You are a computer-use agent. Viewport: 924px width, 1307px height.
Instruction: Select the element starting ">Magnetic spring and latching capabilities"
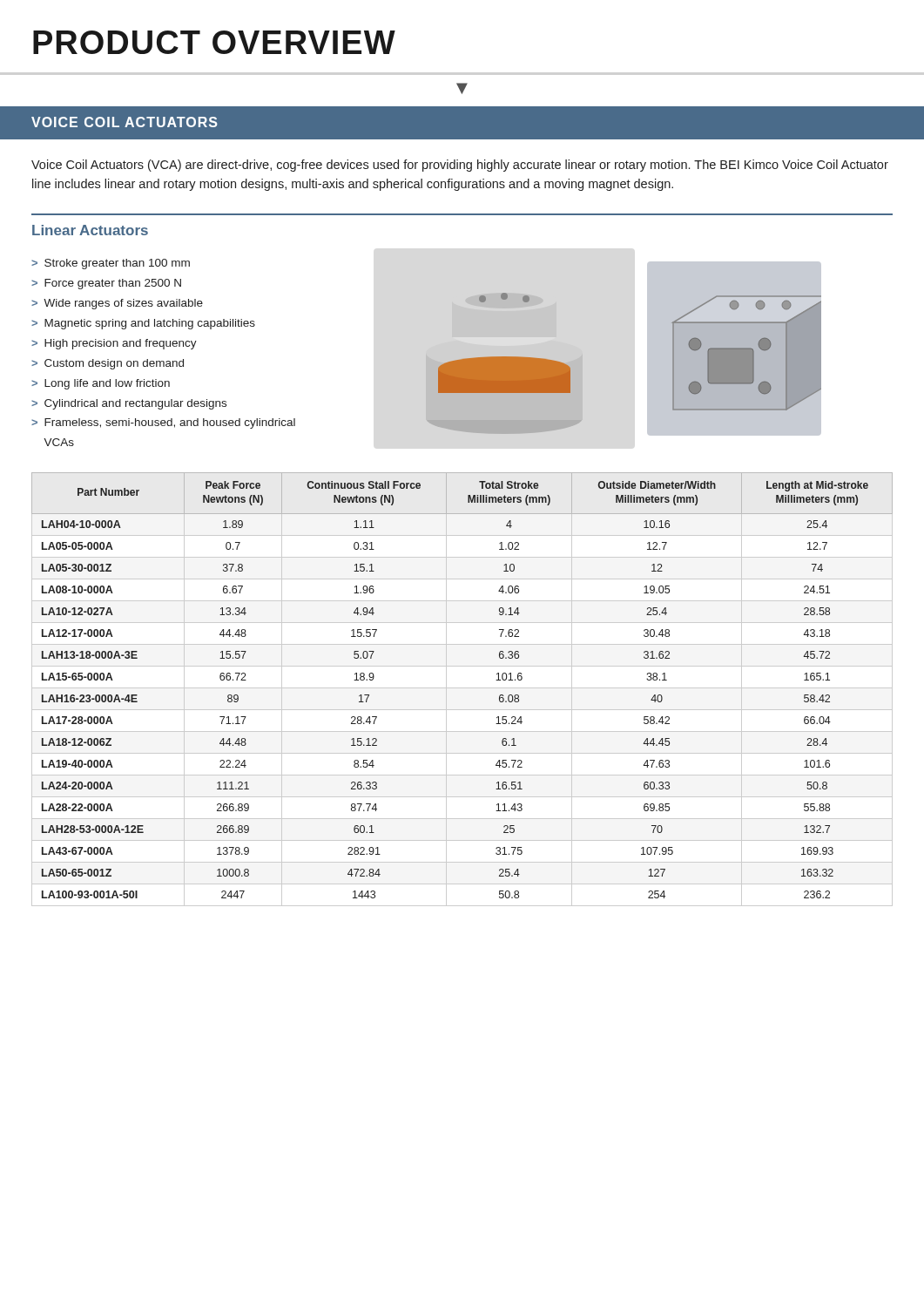tap(143, 323)
